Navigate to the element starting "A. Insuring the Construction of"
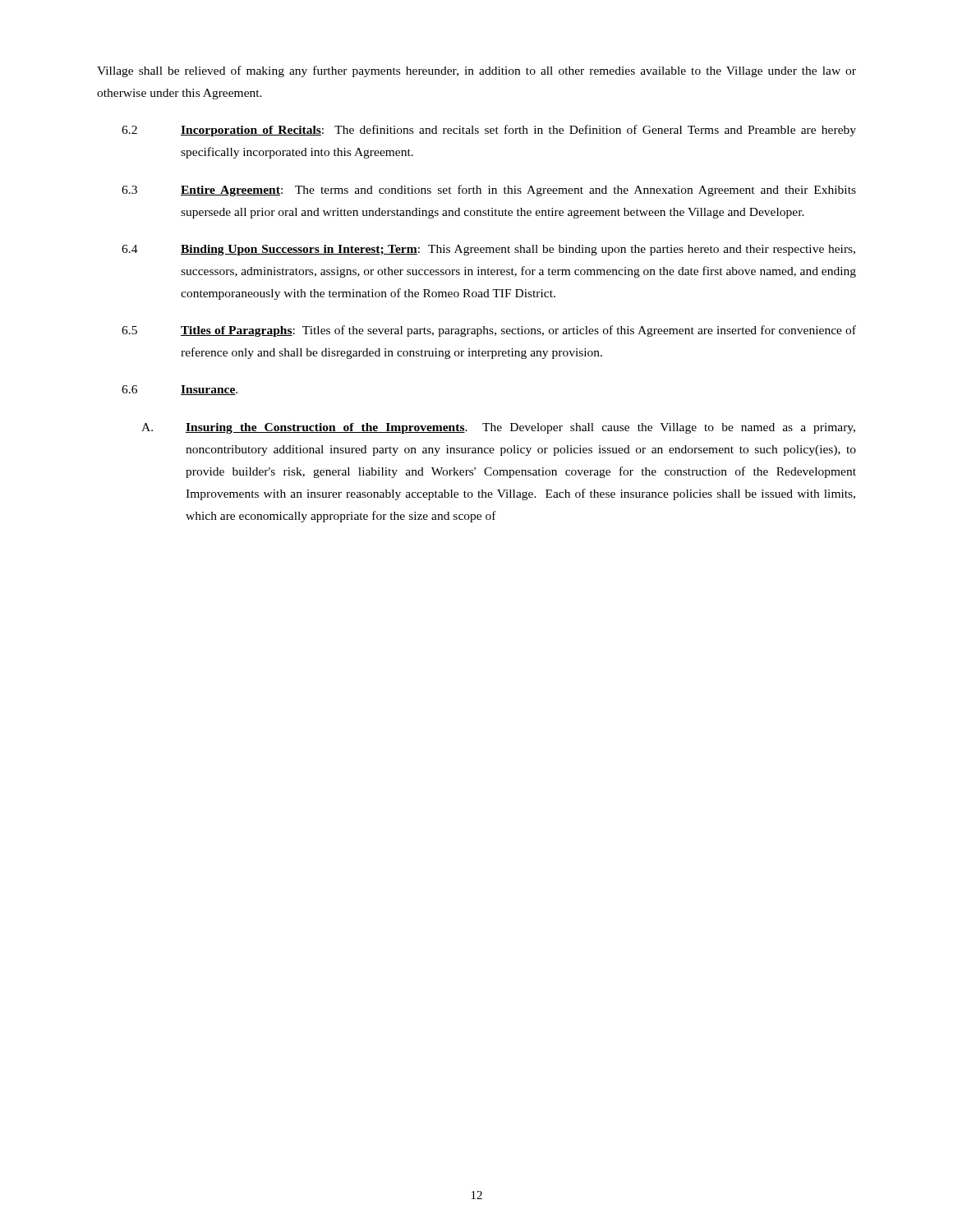Image resolution: width=953 pixels, height=1232 pixels. 476,471
